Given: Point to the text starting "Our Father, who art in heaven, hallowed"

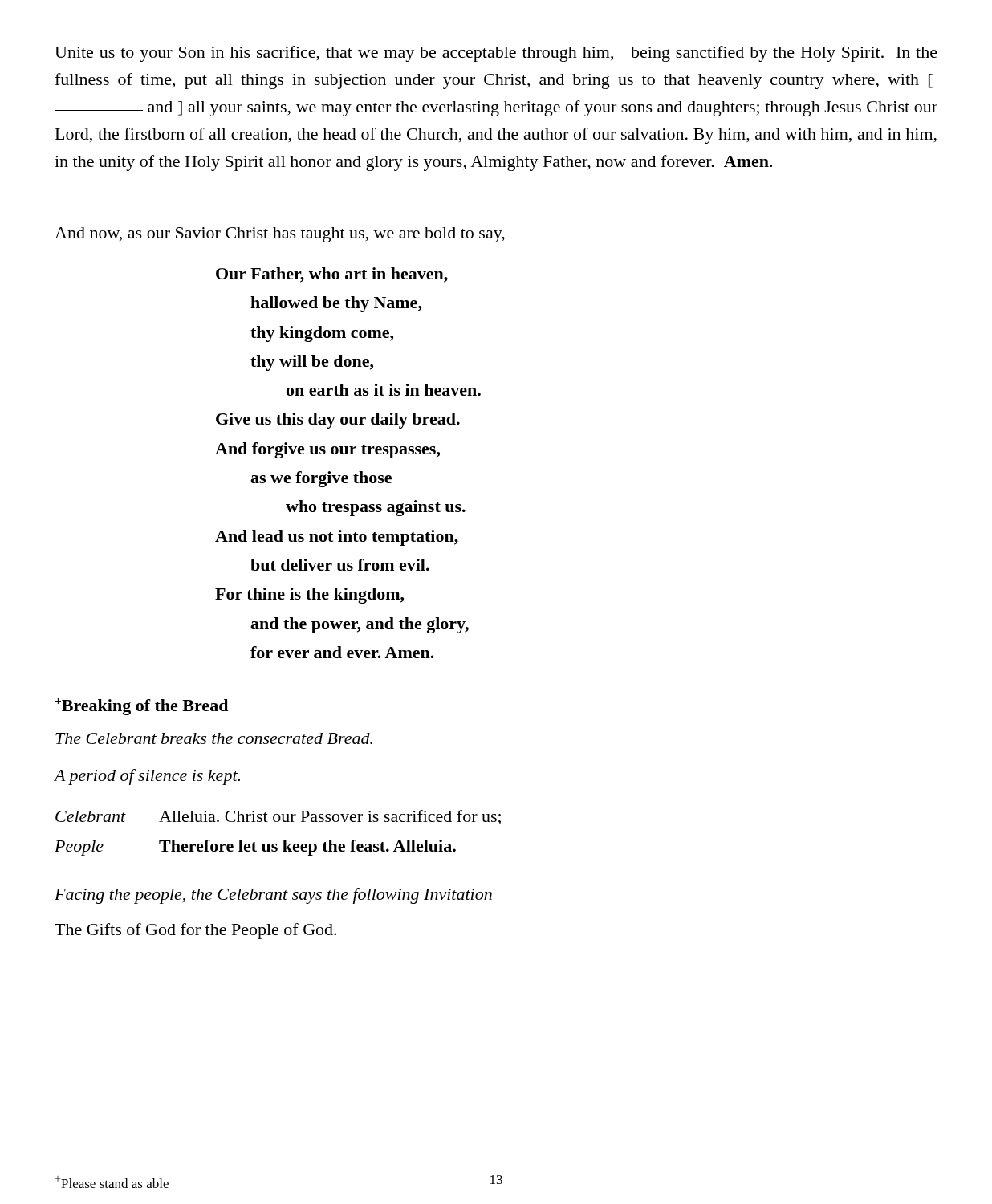Looking at the screenshot, I should 332,275.
